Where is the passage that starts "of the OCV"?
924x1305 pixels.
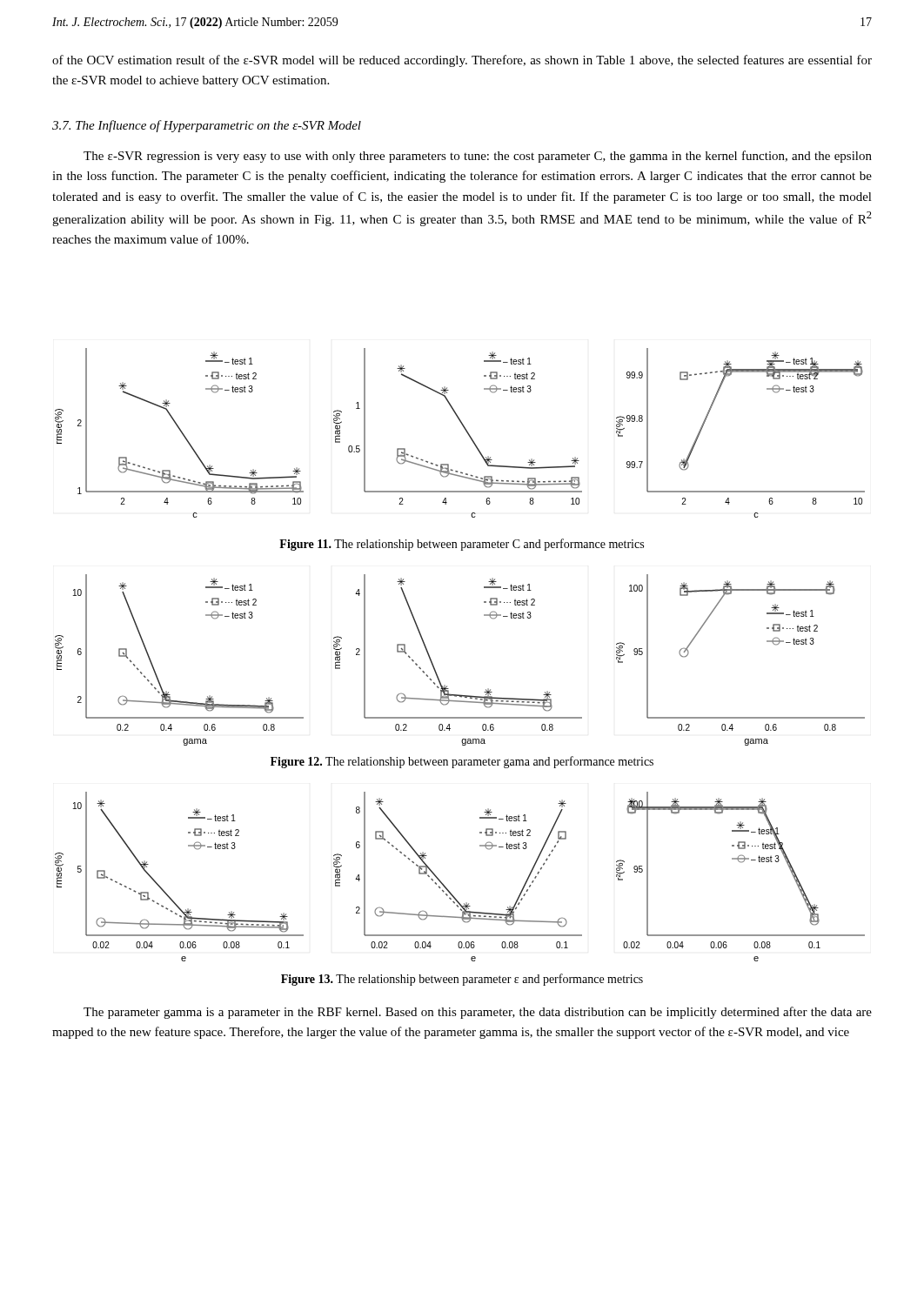[x=462, y=70]
